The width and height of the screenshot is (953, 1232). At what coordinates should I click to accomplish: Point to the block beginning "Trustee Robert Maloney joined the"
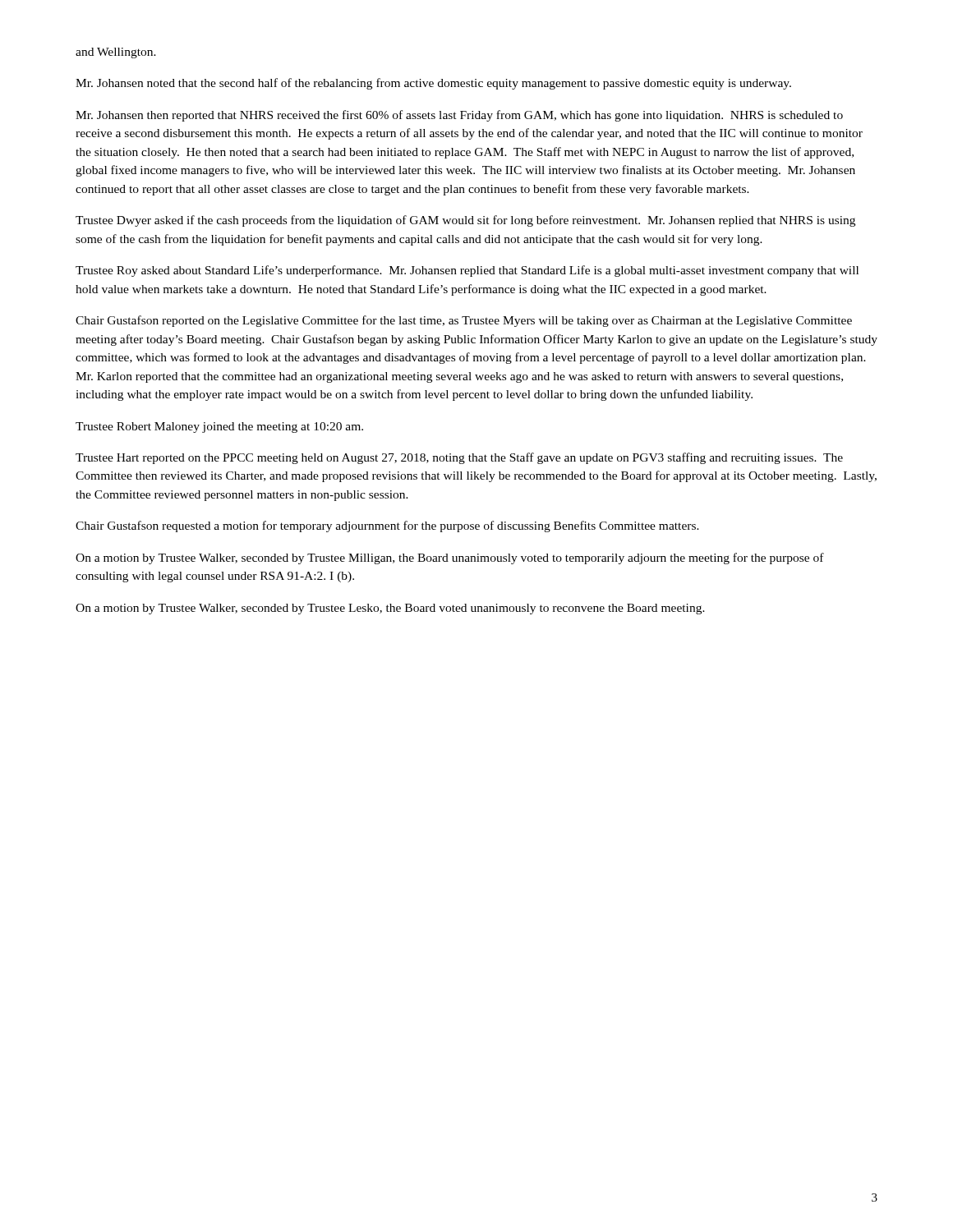[220, 425]
